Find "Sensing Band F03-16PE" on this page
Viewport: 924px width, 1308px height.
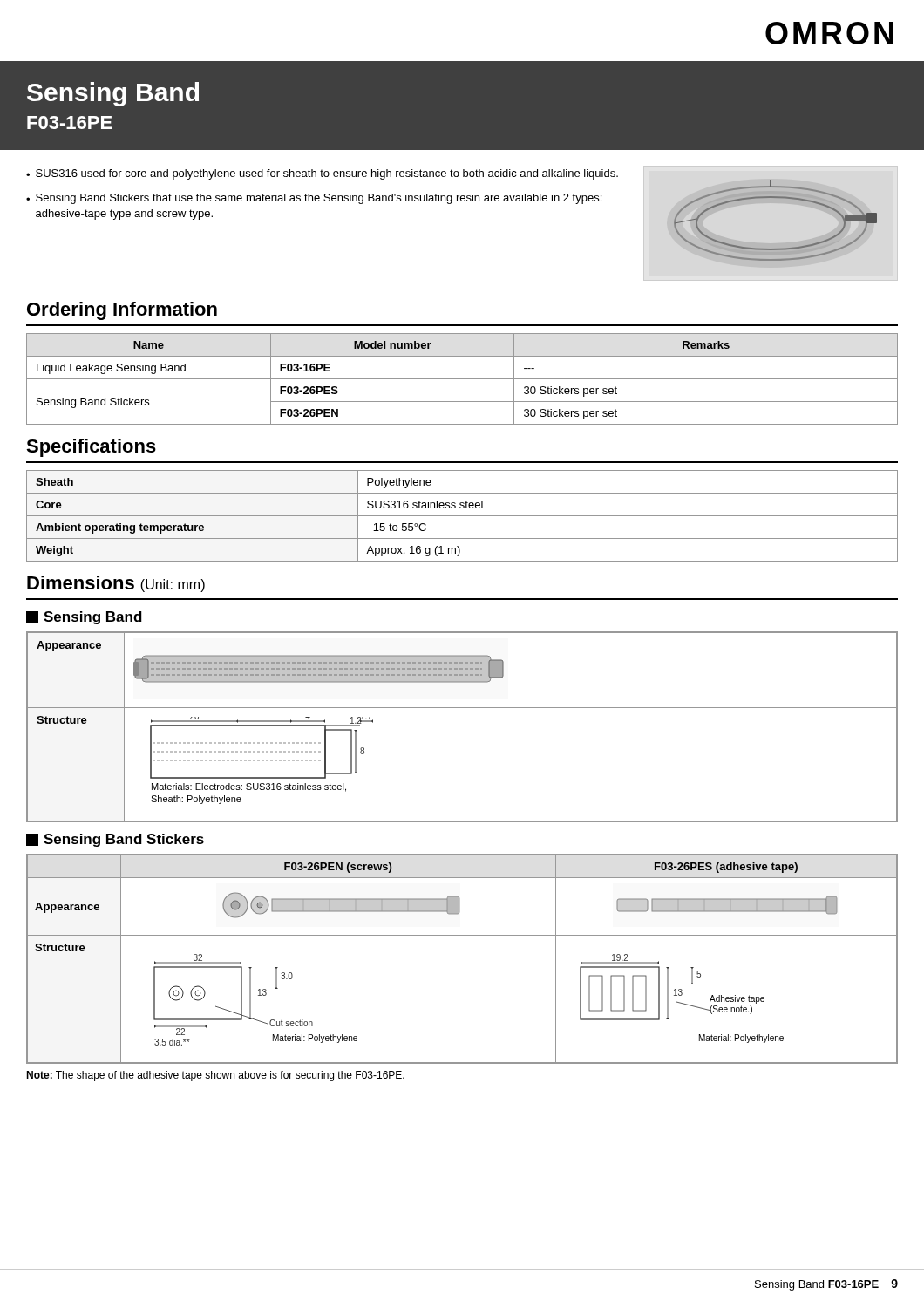[x=113, y=94]
